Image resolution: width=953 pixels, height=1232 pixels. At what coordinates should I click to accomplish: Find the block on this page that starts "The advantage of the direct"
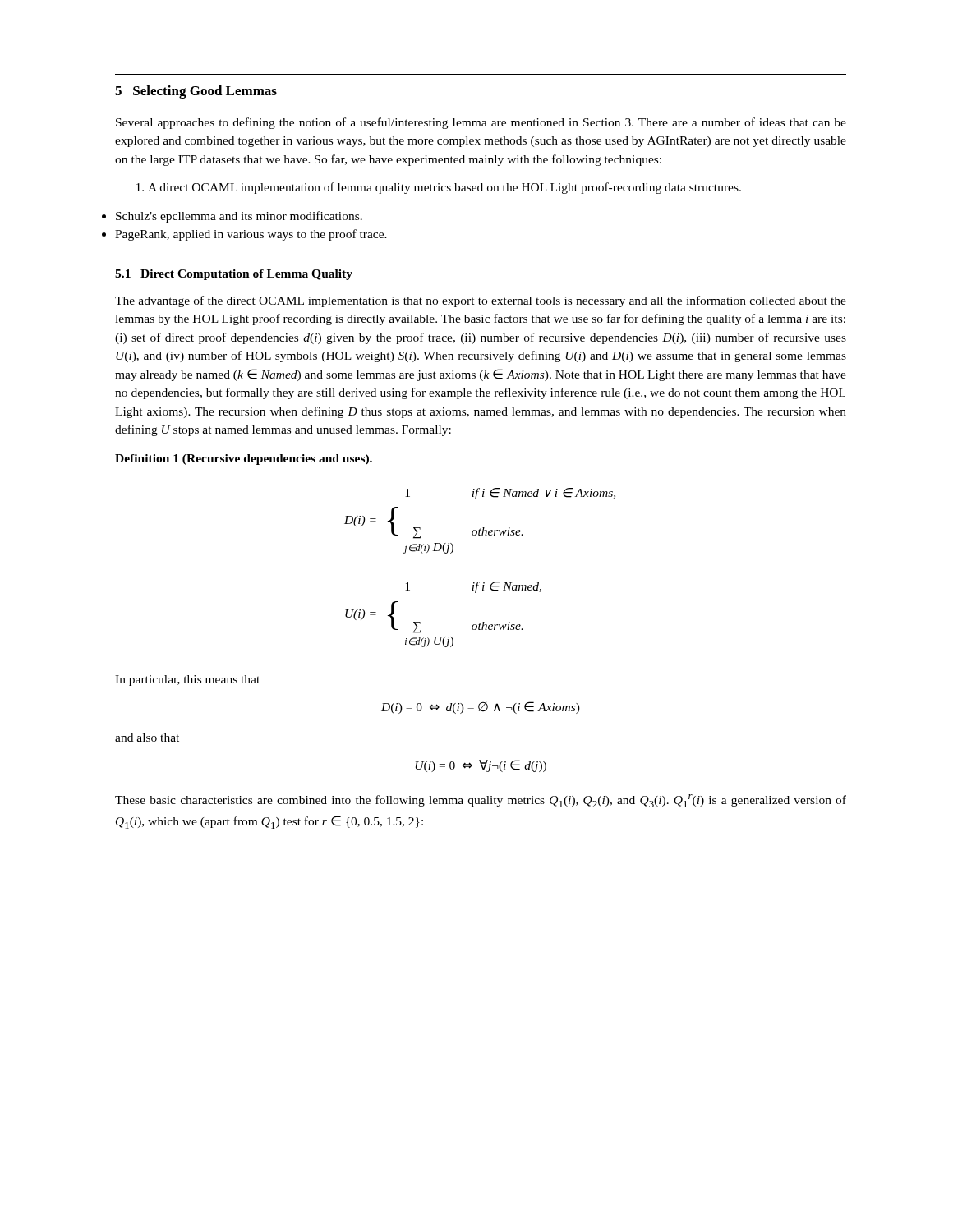click(481, 365)
